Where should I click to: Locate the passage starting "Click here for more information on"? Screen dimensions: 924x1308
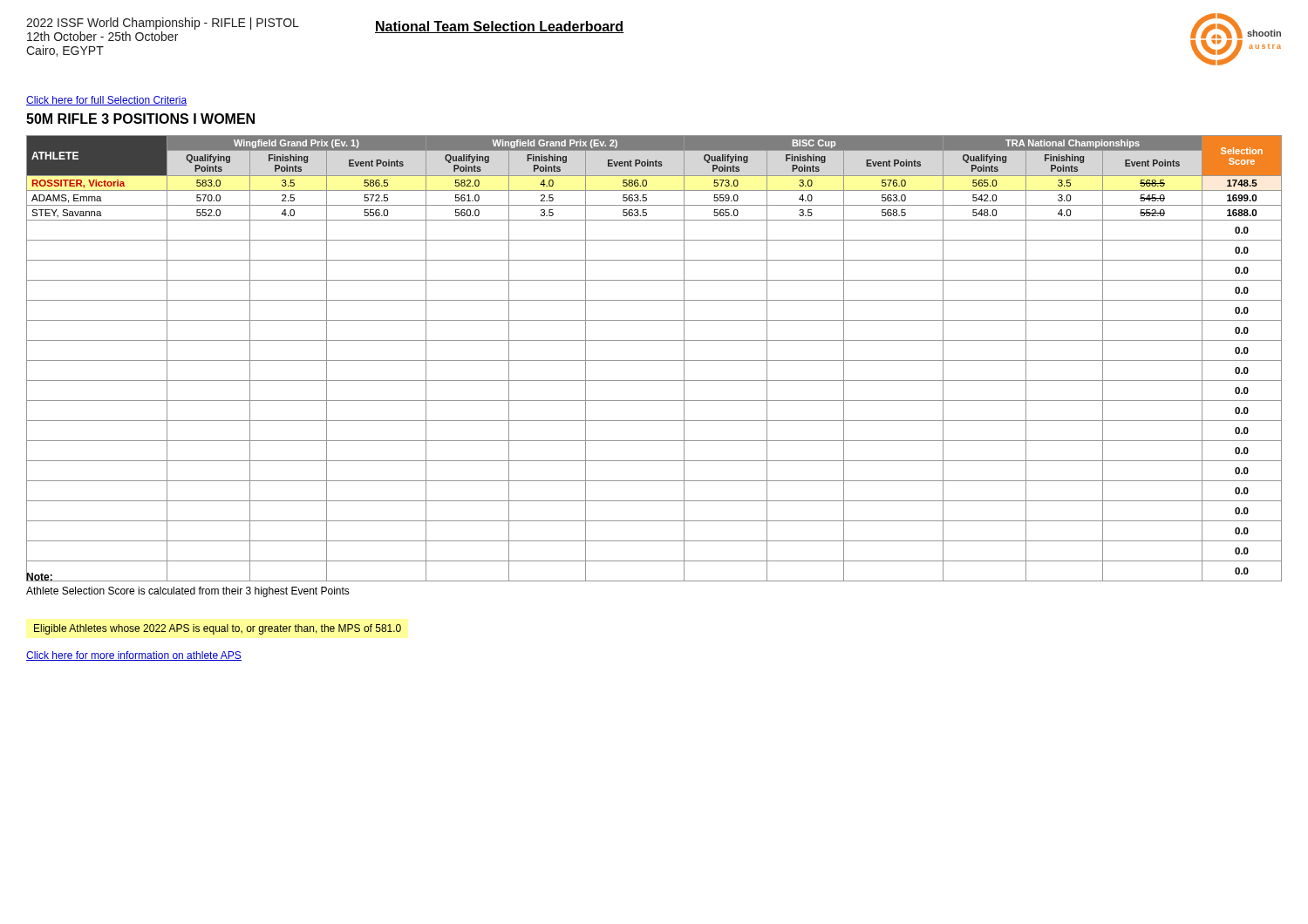point(134,655)
